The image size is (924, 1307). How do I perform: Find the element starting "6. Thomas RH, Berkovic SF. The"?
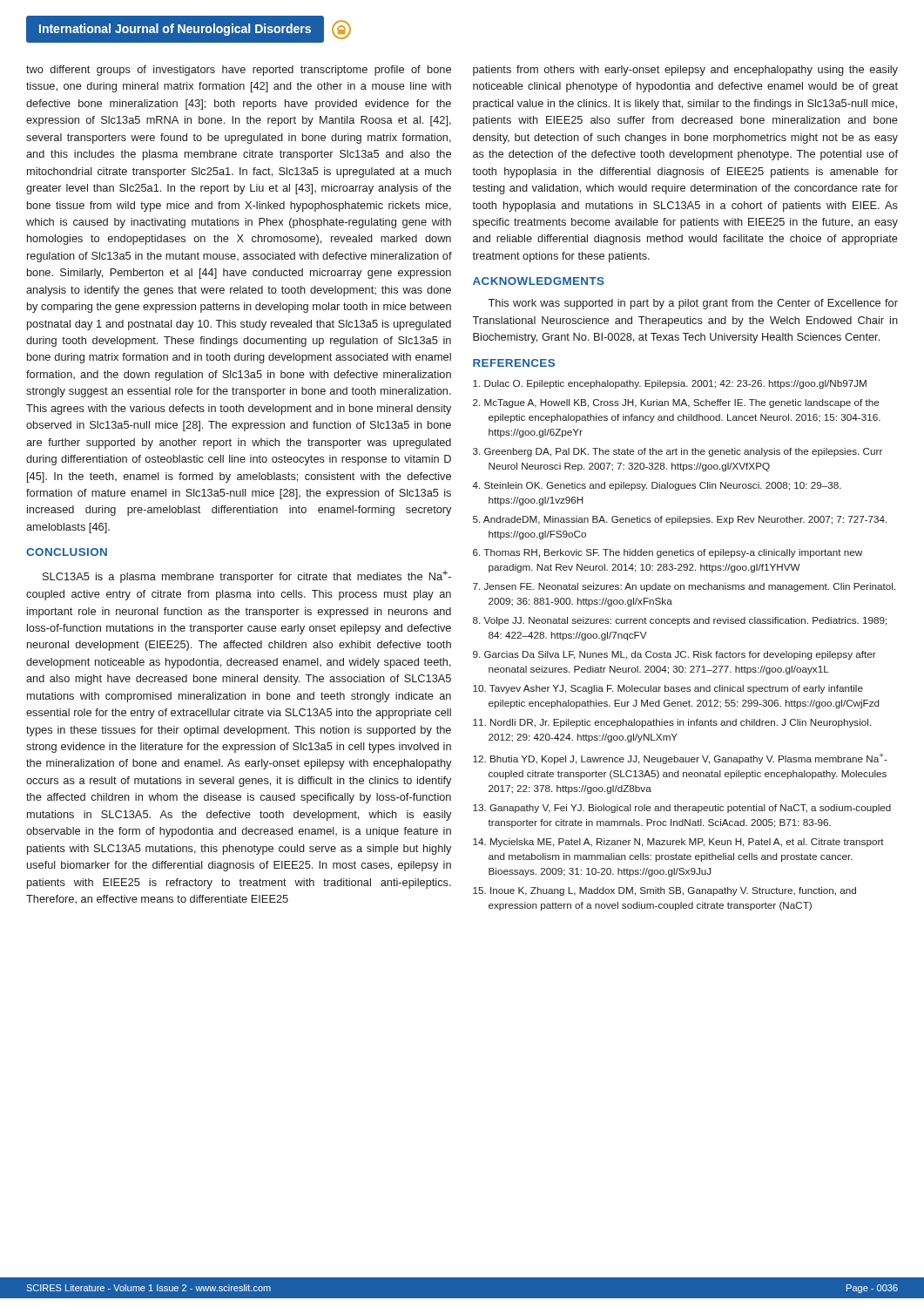pos(667,560)
